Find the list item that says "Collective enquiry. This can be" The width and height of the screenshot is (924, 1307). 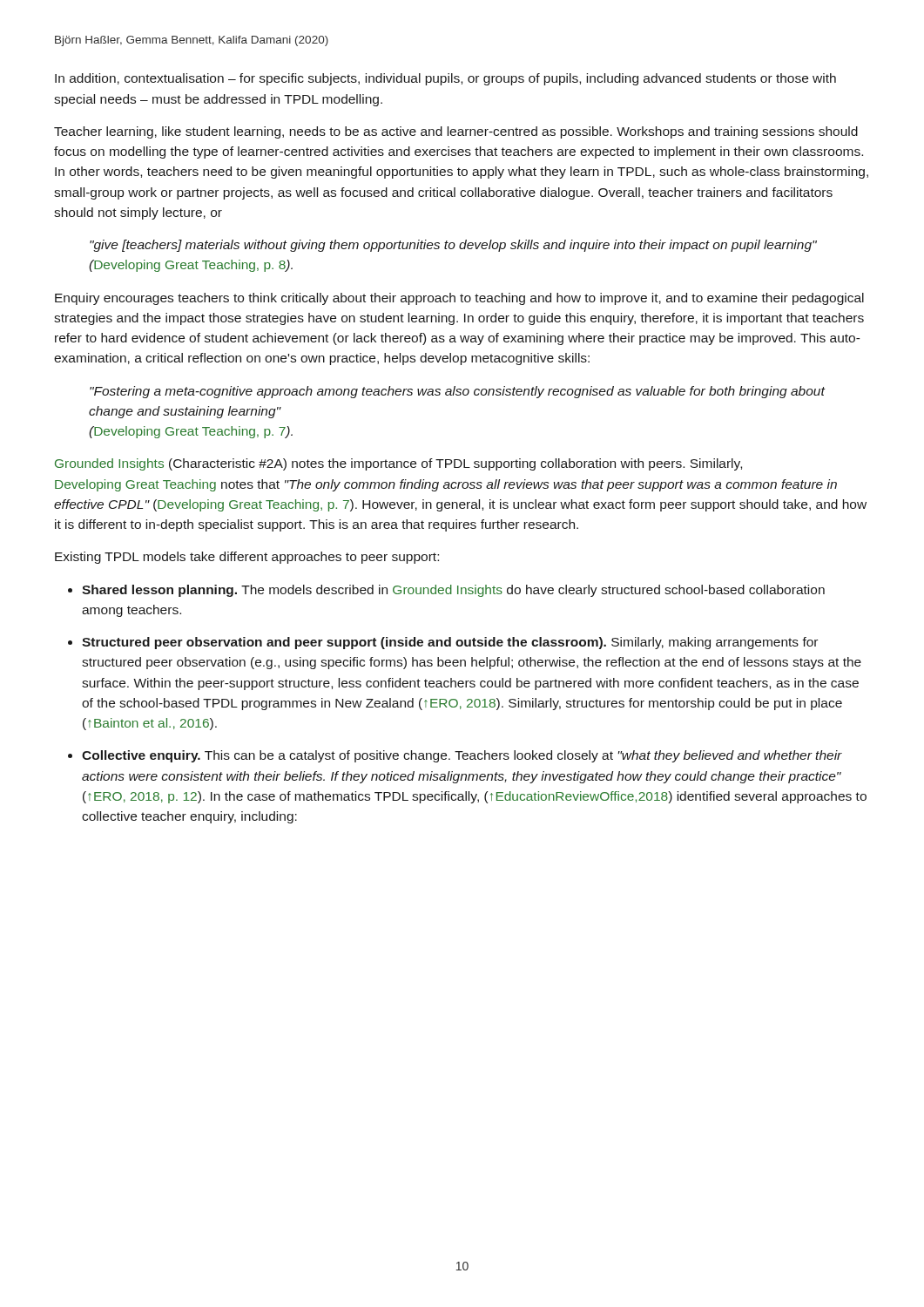(474, 786)
